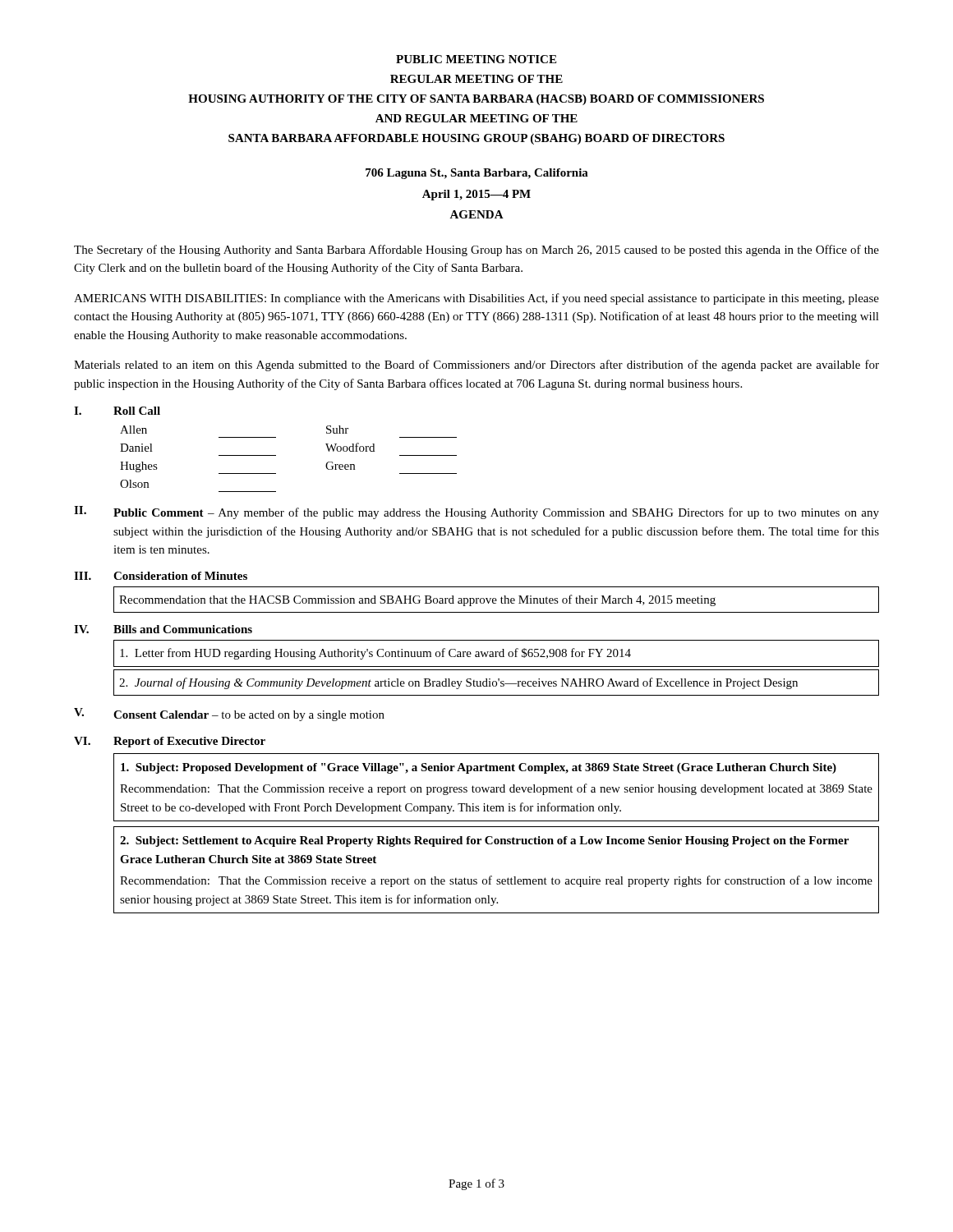Locate the text block that reads "Materials related to an item on this Agenda"
The width and height of the screenshot is (953, 1232).
point(476,374)
